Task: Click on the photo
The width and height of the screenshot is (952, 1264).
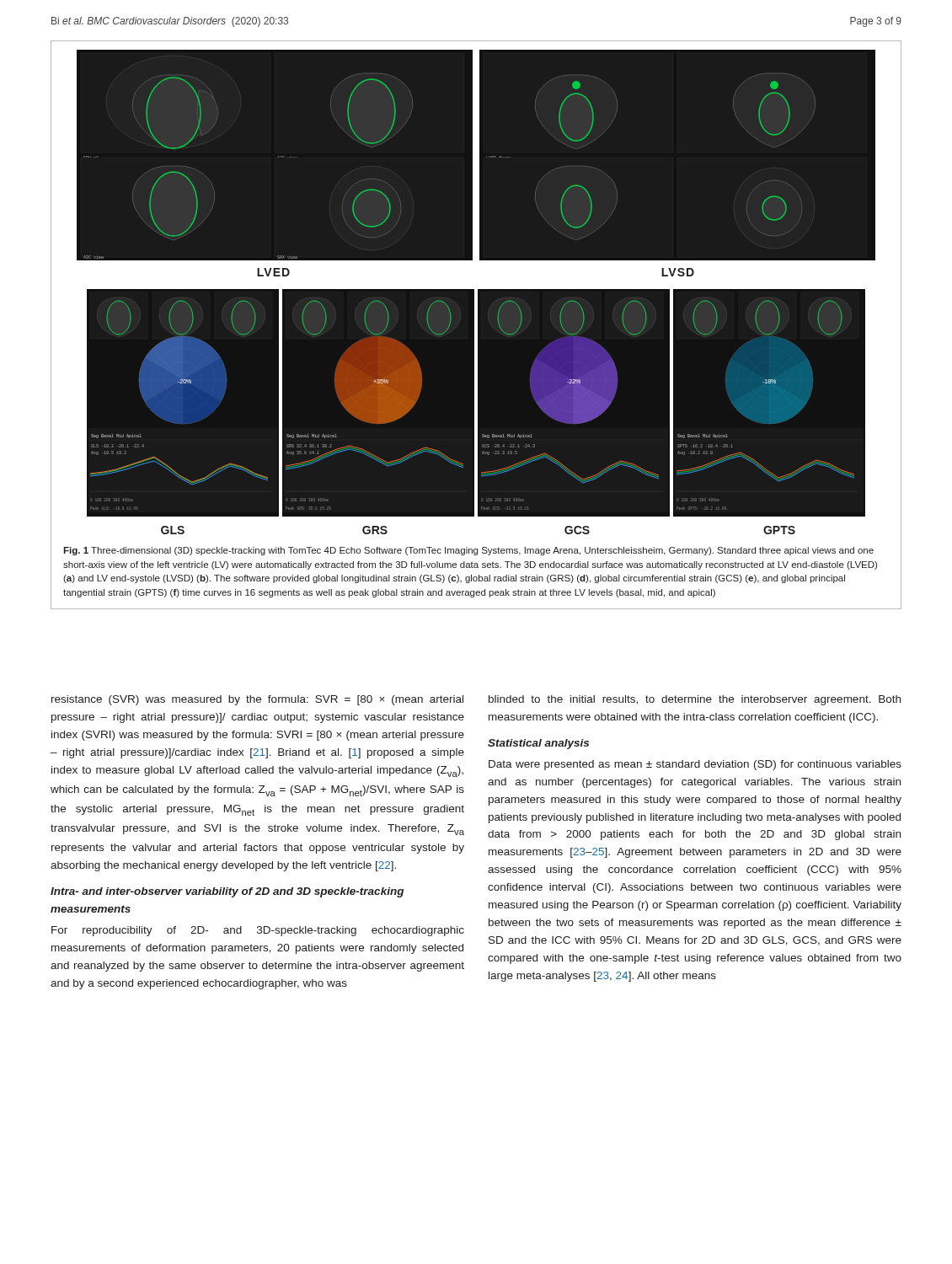Action: click(x=476, y=325)
